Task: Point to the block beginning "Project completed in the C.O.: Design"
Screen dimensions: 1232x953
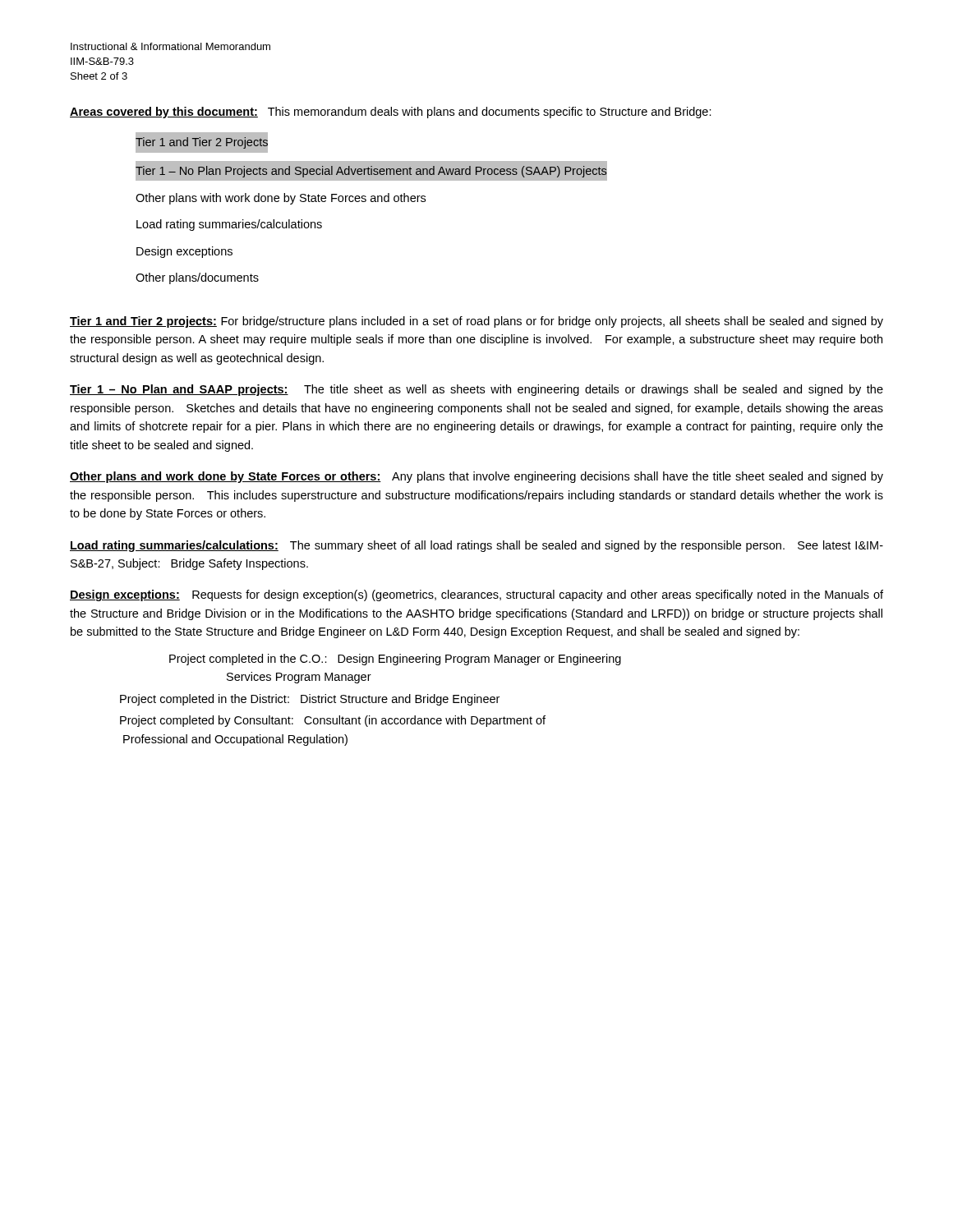Action: [526, 668]
